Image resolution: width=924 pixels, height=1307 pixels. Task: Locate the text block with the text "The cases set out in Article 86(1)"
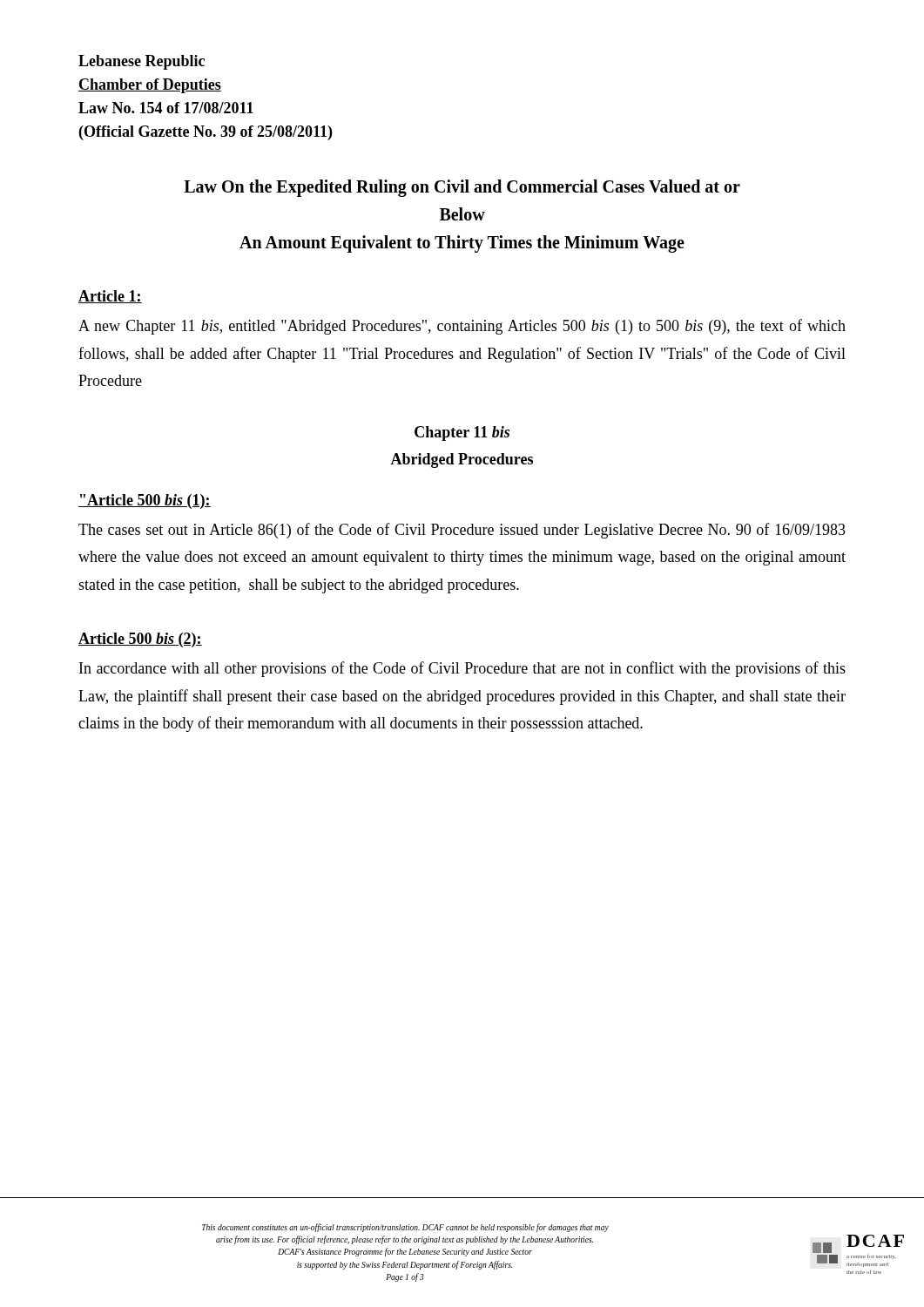click(462, 557)
